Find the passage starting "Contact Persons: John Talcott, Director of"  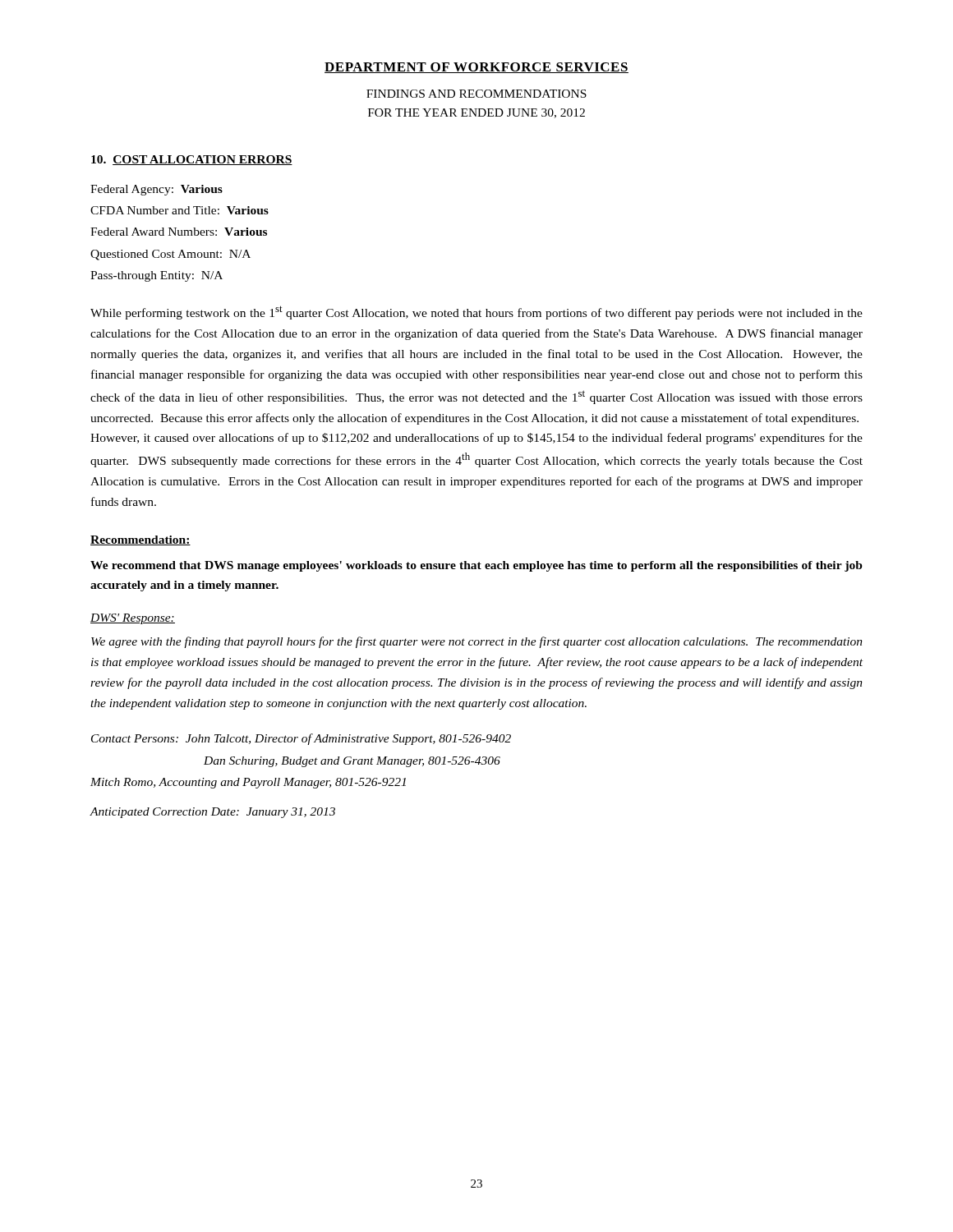(301, 760)
